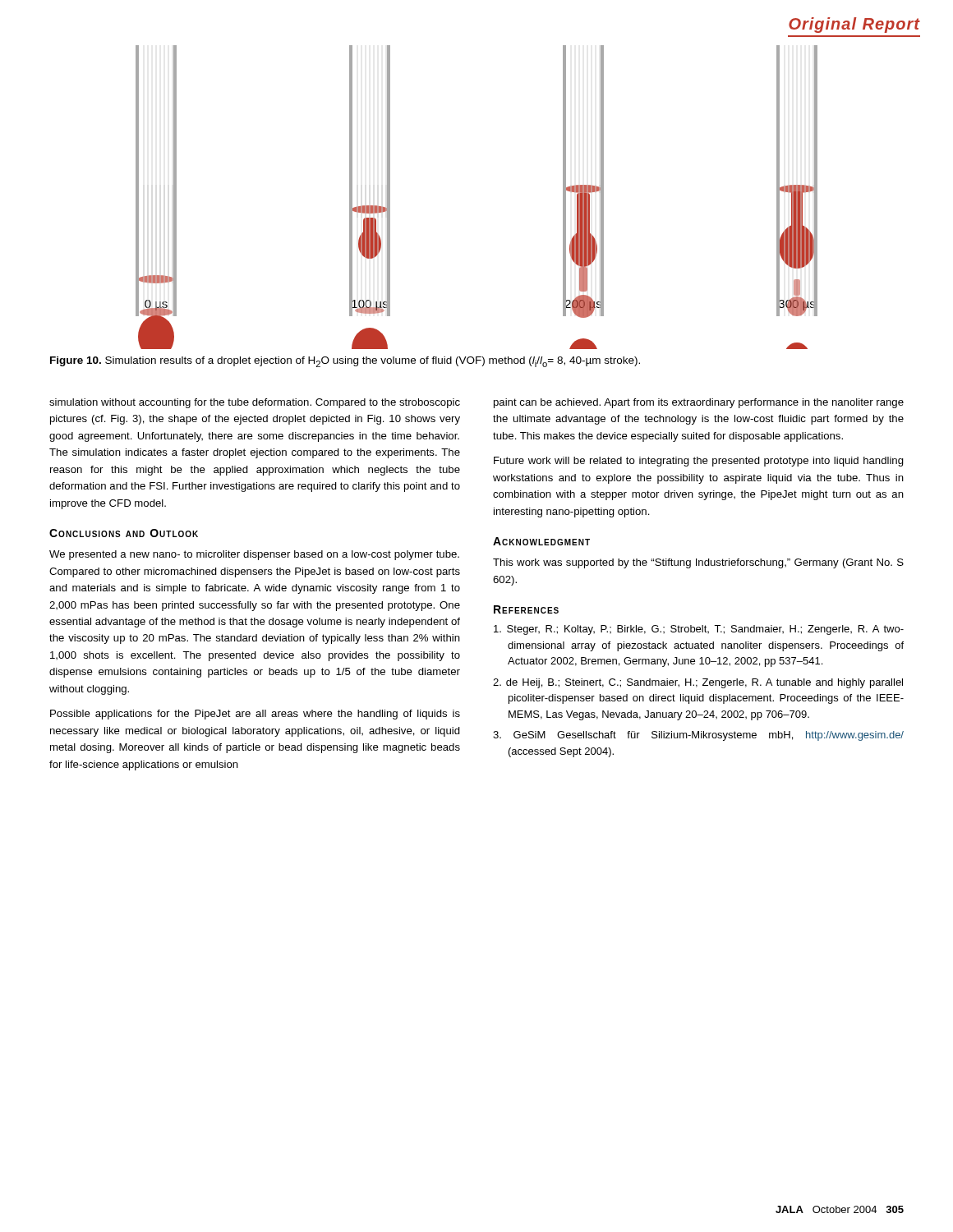Locate the passage starting "Possible applications for the"
The image size is (953, 1232).
[255, 739]
